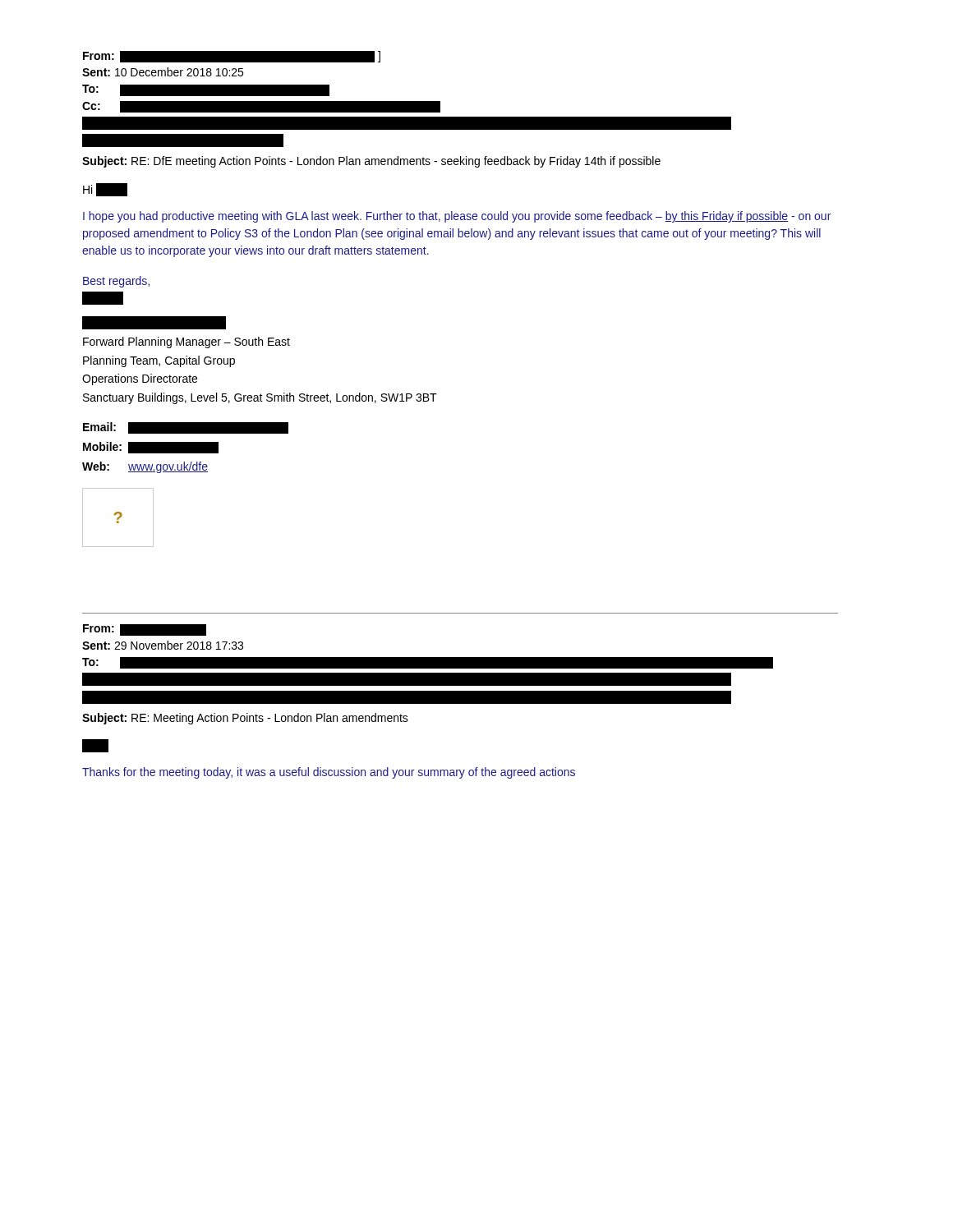Point to the text starting "From: Sent: 29 November 2018 17:33"
The width and height of the screenshot is (953, 1232).
pyautogui.click(x=460, y=663)
